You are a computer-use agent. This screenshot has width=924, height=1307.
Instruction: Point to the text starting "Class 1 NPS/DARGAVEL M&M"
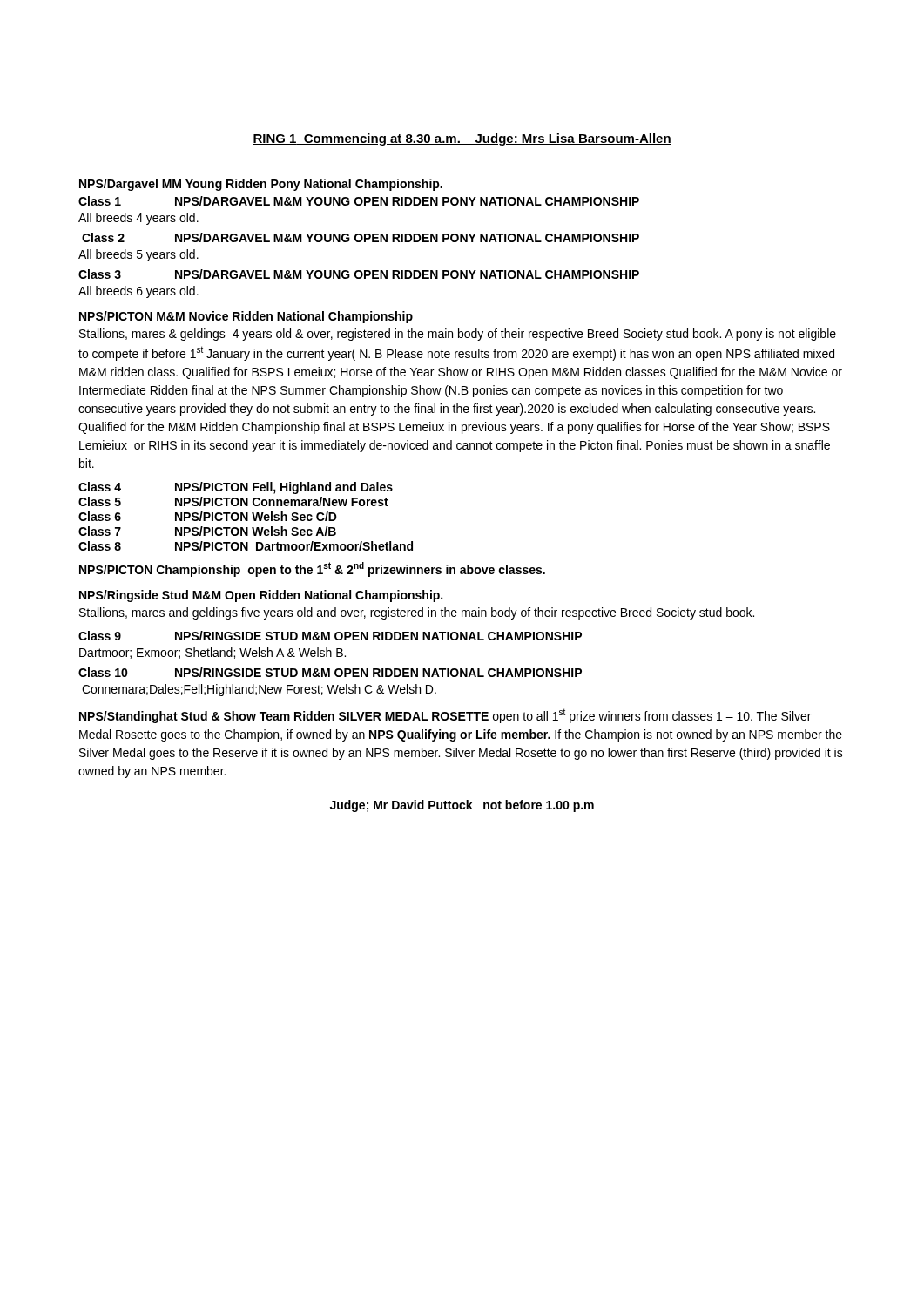359,201
